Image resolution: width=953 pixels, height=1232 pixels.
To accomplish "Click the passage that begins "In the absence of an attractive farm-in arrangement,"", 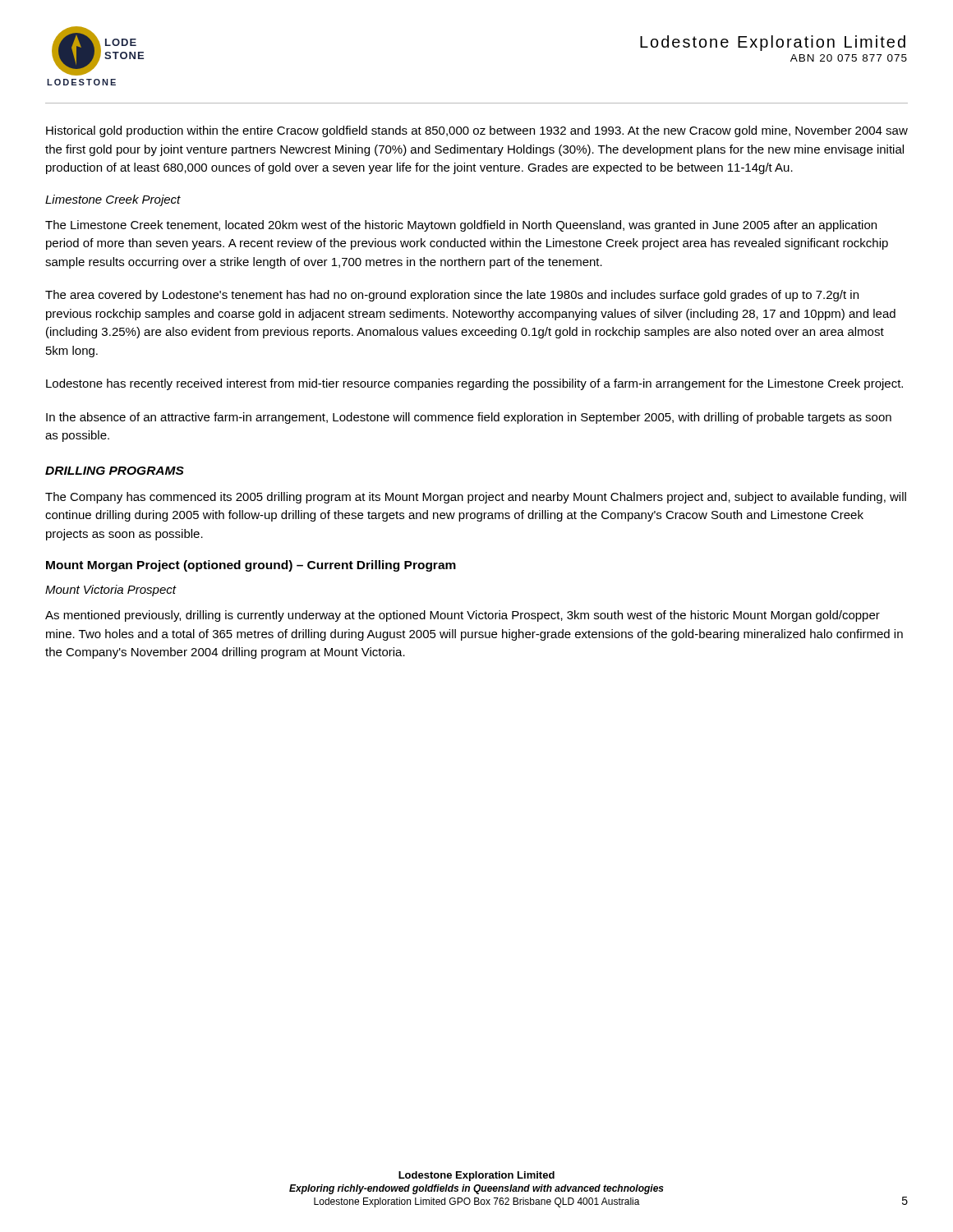I will [x=468, y=426].
